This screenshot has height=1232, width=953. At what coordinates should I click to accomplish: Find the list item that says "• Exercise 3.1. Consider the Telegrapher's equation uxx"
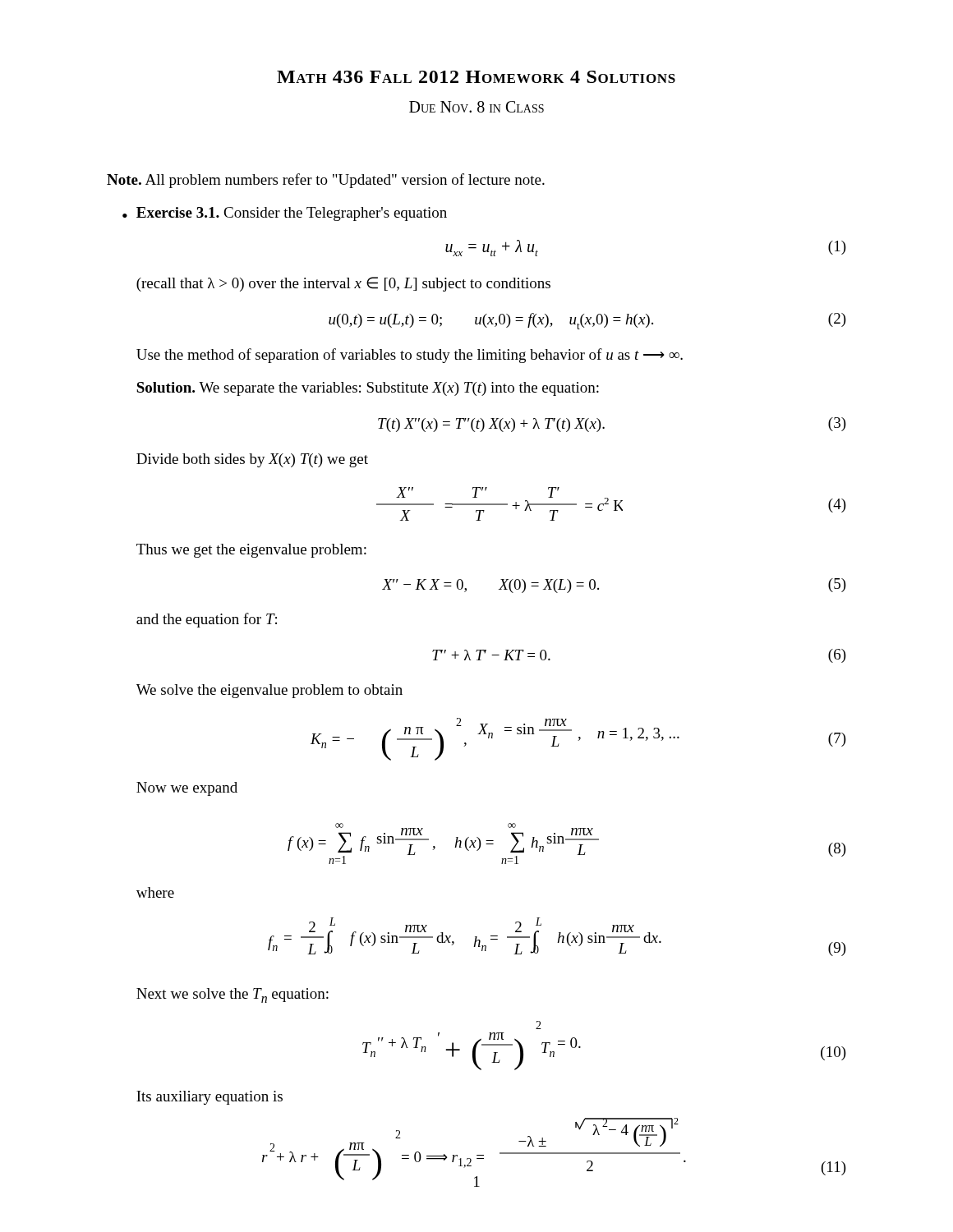click(x=285, y=214)
